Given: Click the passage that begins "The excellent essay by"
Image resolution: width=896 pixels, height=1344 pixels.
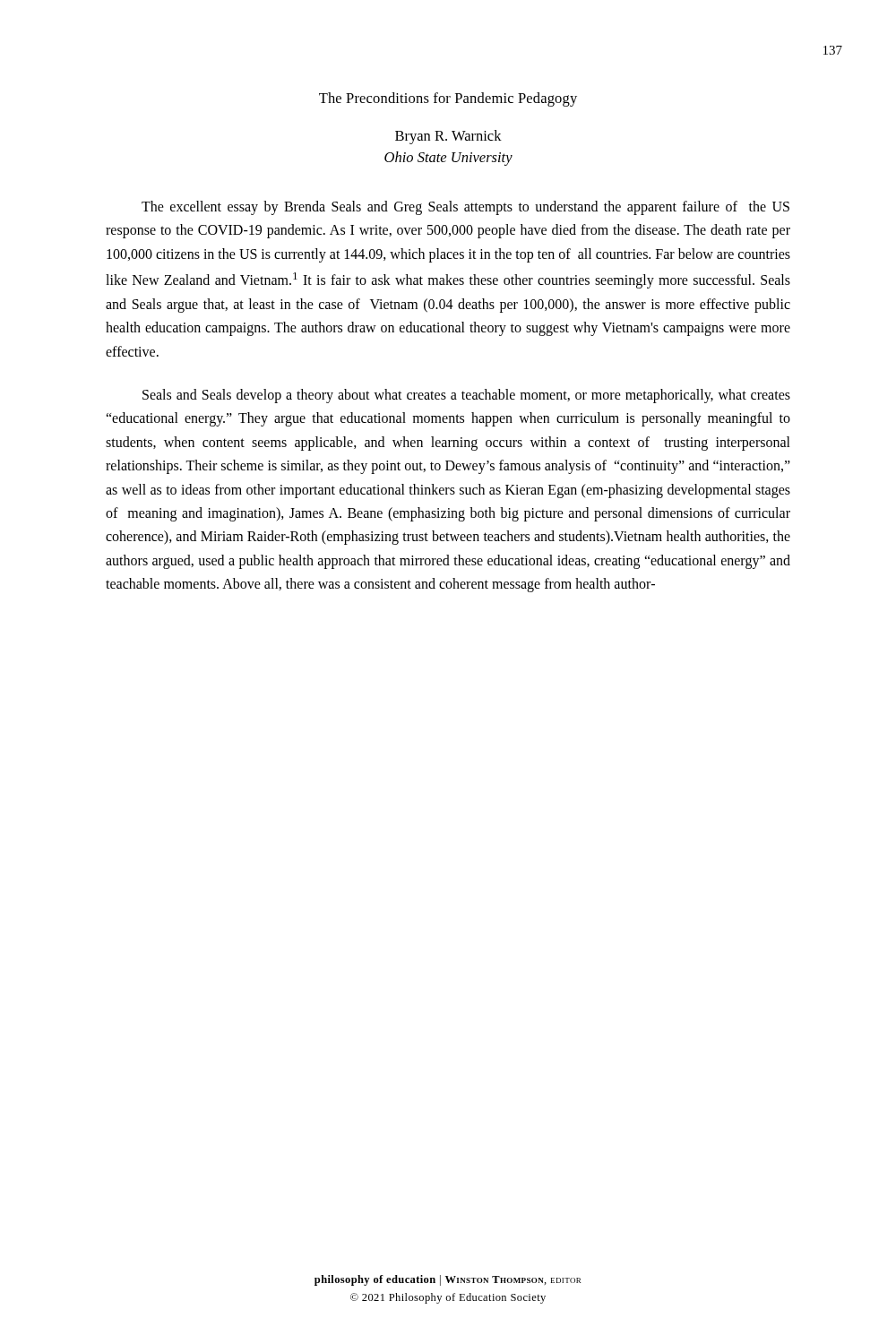Looking at the screenshot, I should point(448,279).
